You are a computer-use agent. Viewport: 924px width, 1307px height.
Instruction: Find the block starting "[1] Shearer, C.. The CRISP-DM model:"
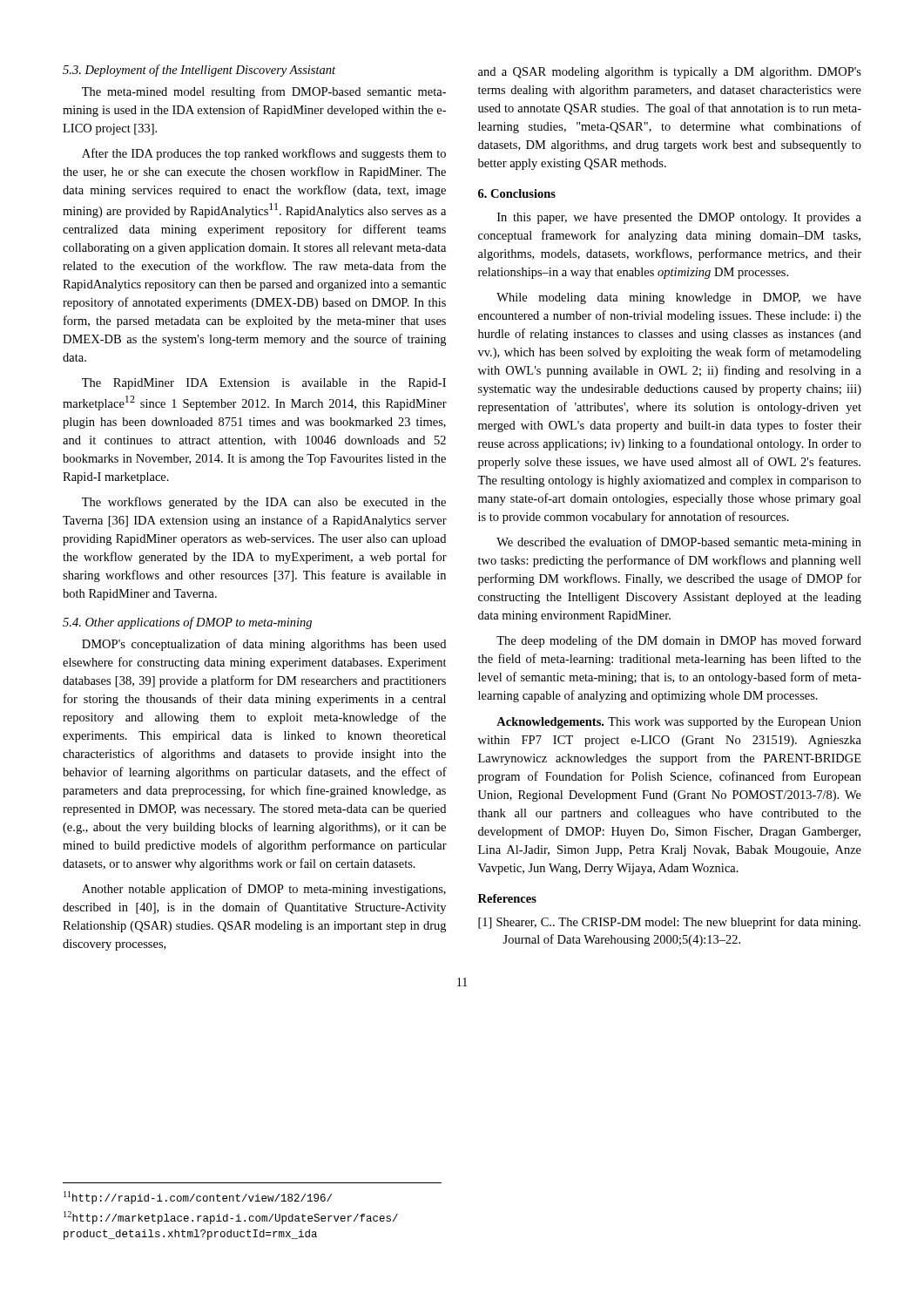coord(669,930)
